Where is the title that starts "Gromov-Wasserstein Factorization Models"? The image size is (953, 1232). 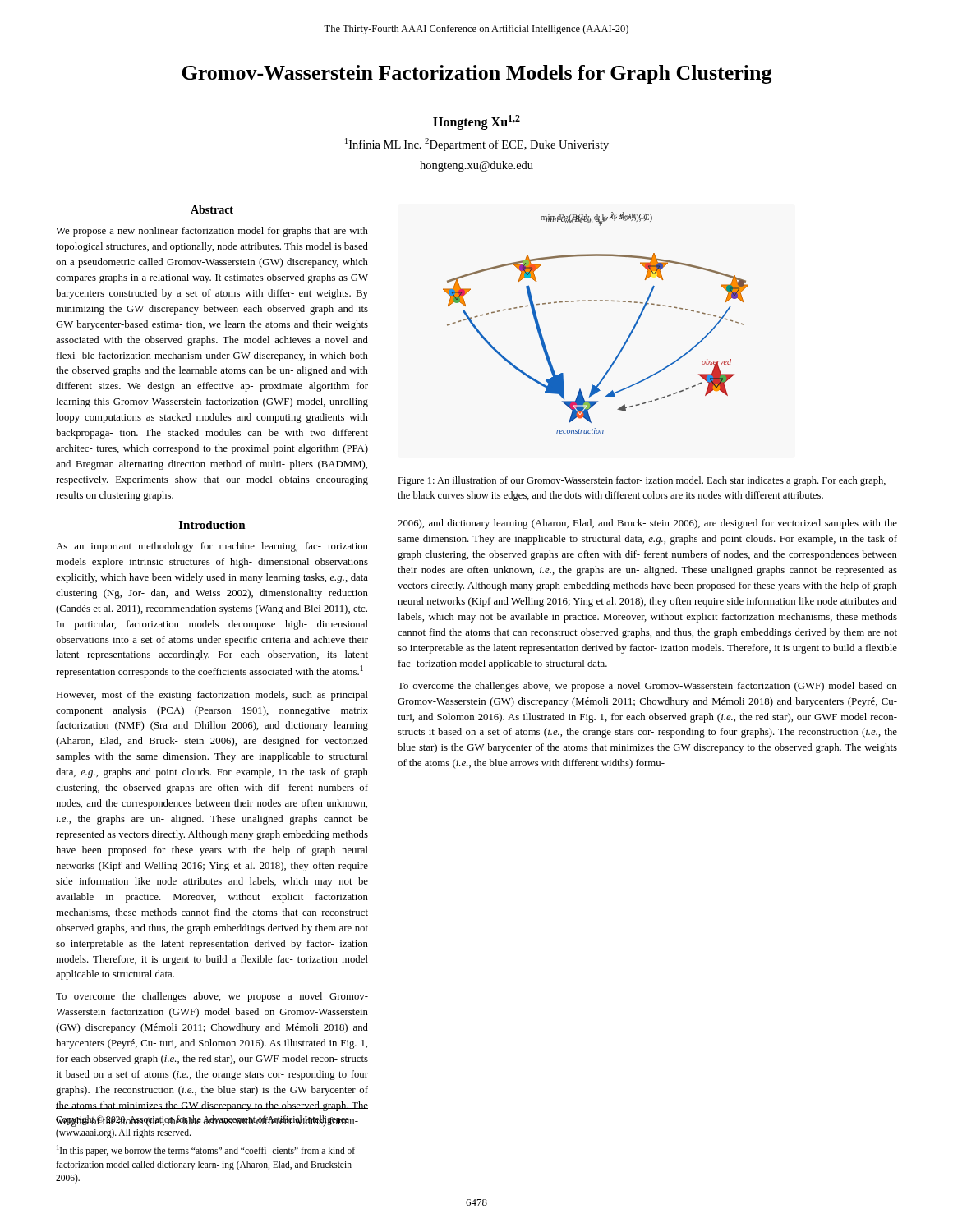pyautogui.click(x=476, y=117)
